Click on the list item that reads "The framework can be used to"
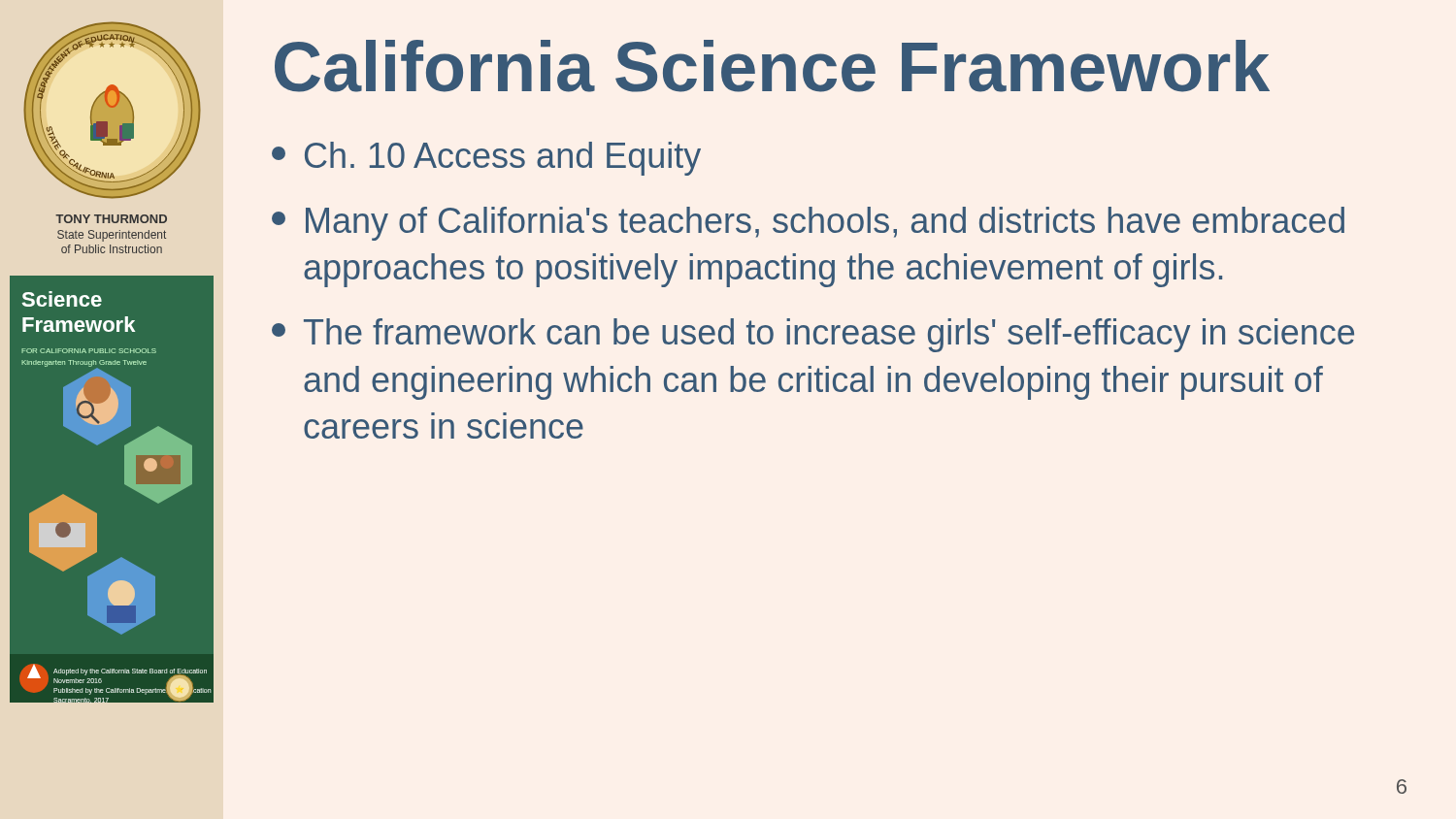1456x819 pixels. pyautogui.click(x=835, y=380)
